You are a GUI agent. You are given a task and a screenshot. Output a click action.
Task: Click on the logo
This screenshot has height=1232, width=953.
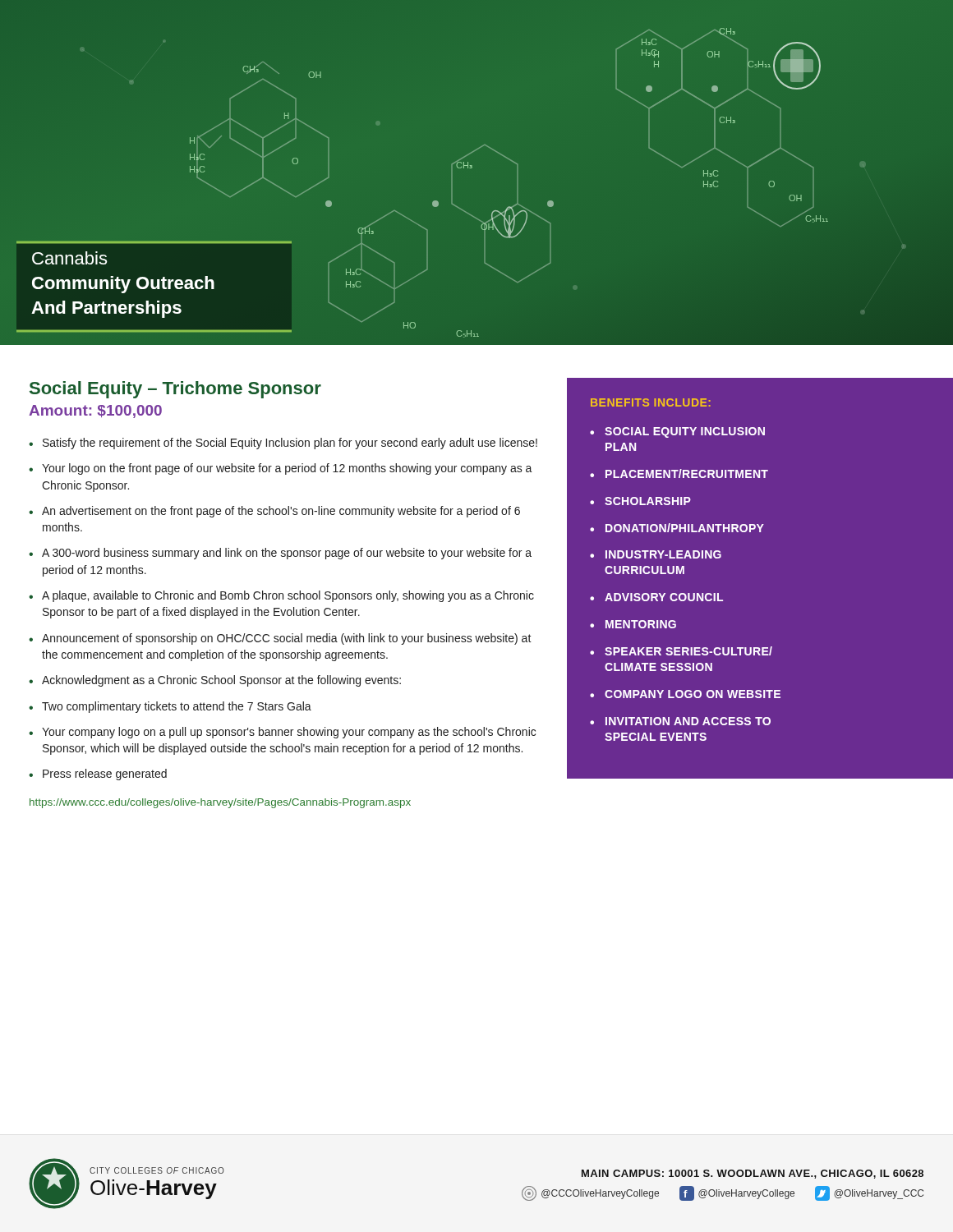click(166, 1184)
